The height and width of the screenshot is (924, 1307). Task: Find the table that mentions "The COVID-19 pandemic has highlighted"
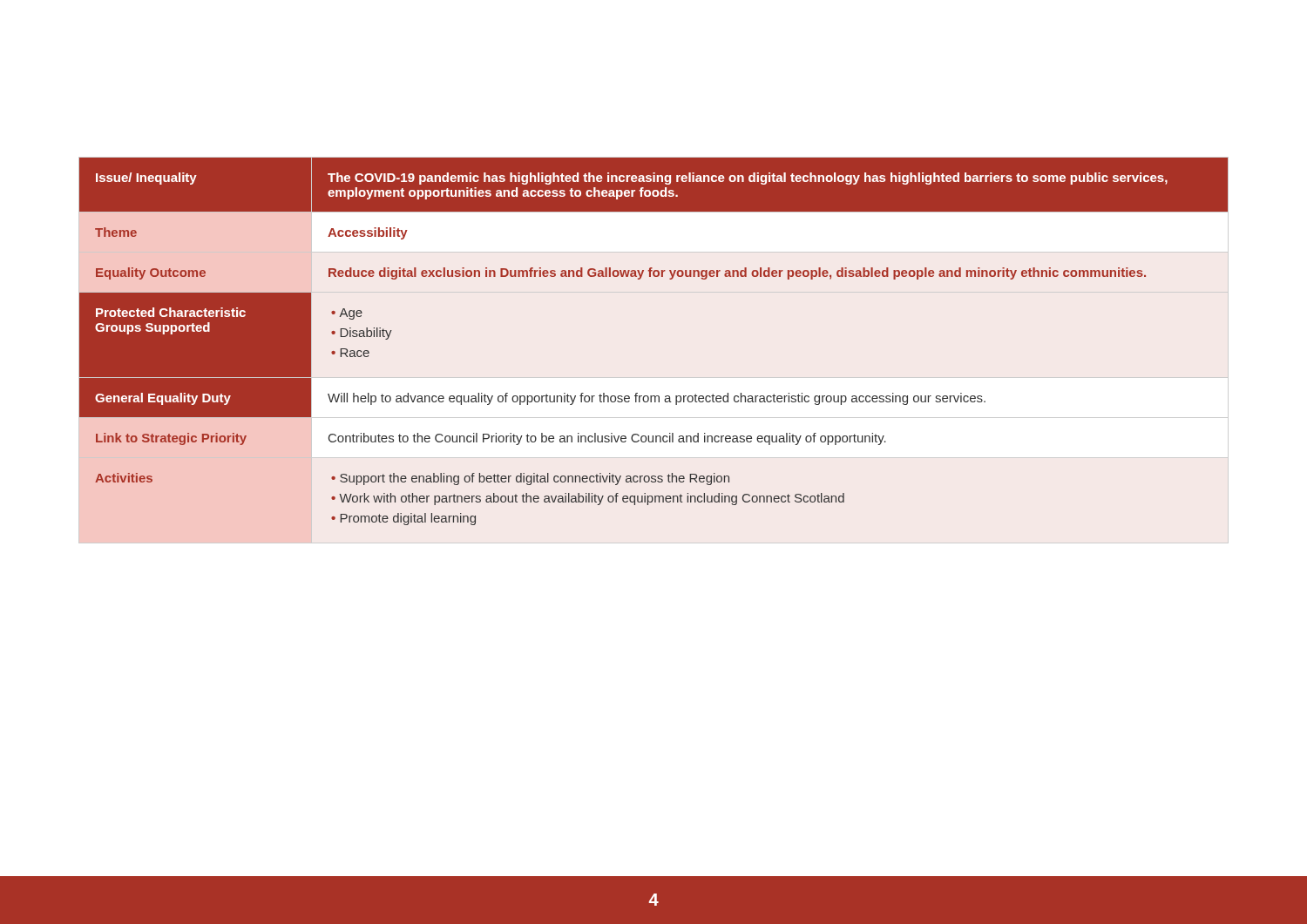point(654,350)
